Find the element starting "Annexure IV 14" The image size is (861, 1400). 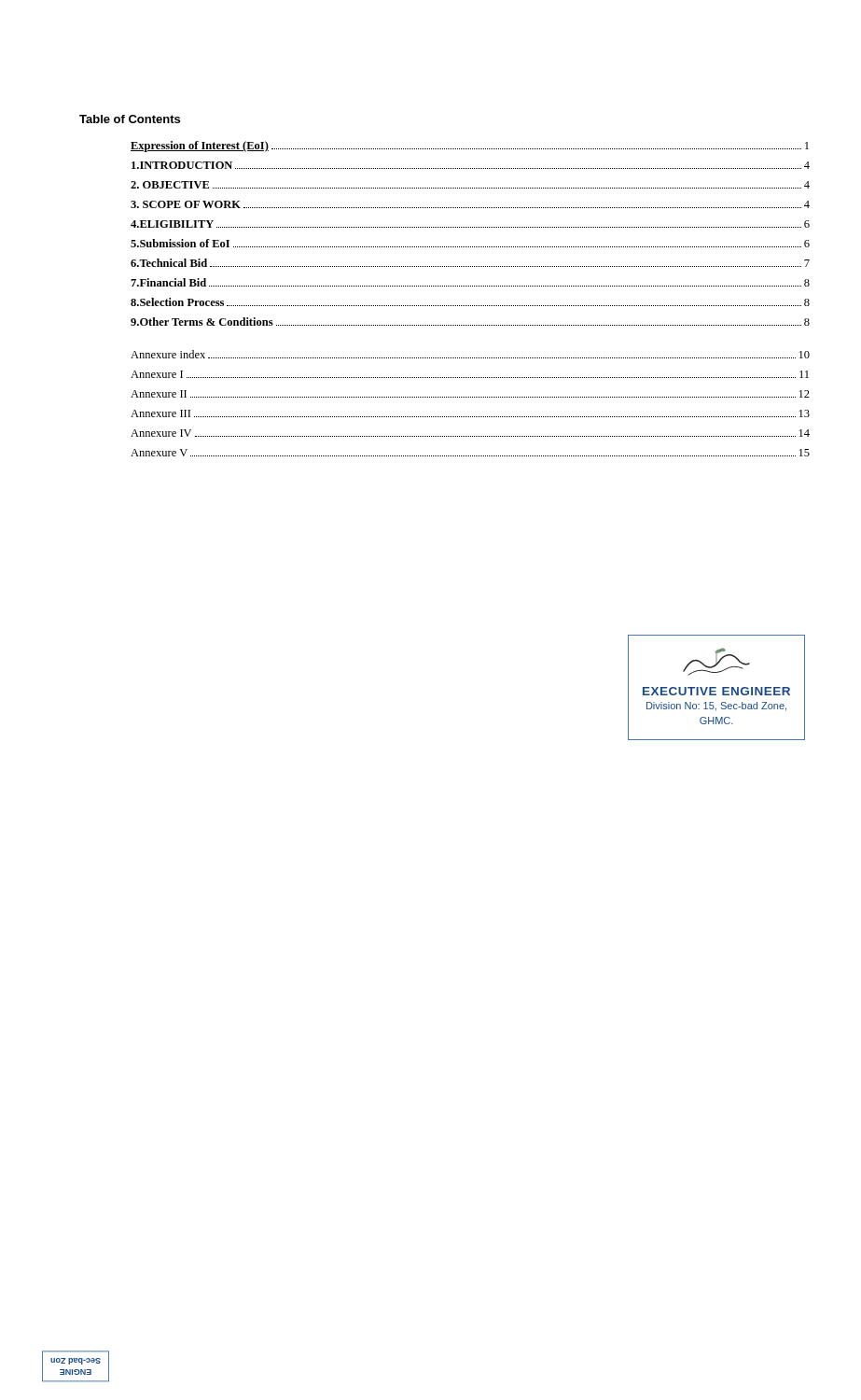(470, 434)
